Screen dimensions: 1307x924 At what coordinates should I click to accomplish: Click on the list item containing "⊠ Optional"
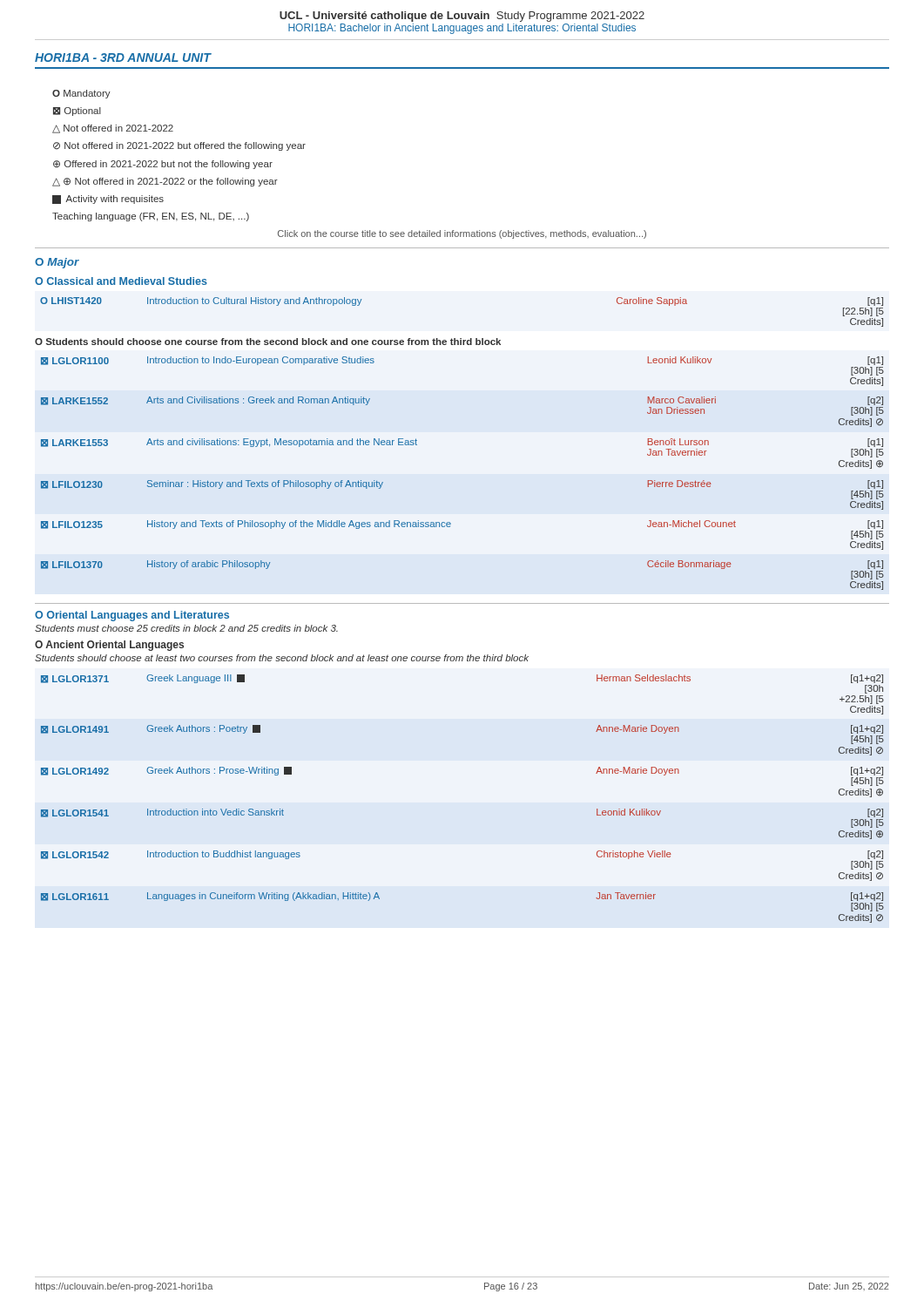click(x=77, y=111)
